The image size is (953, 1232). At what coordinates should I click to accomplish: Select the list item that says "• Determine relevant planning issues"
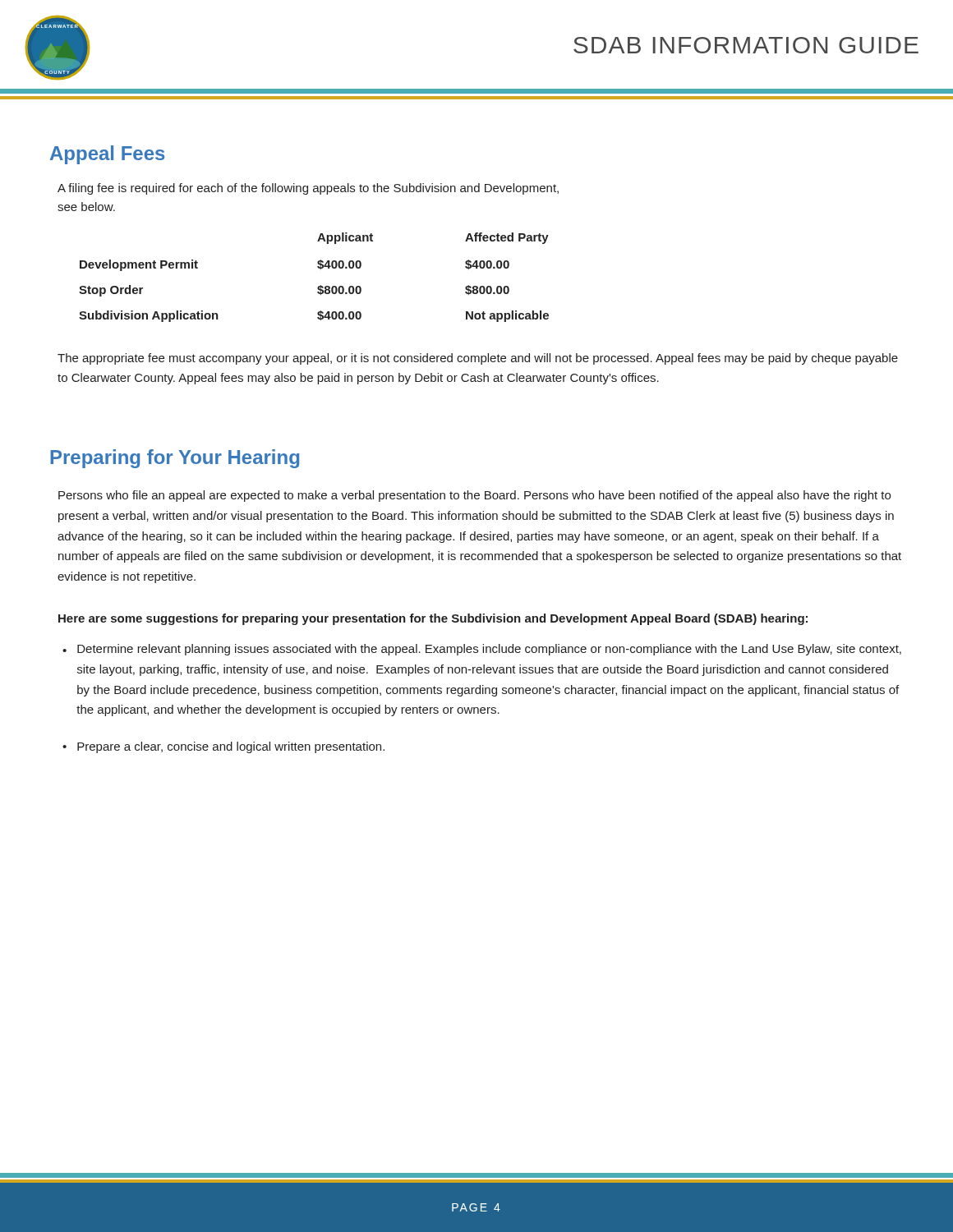click(x=483, y=680)
